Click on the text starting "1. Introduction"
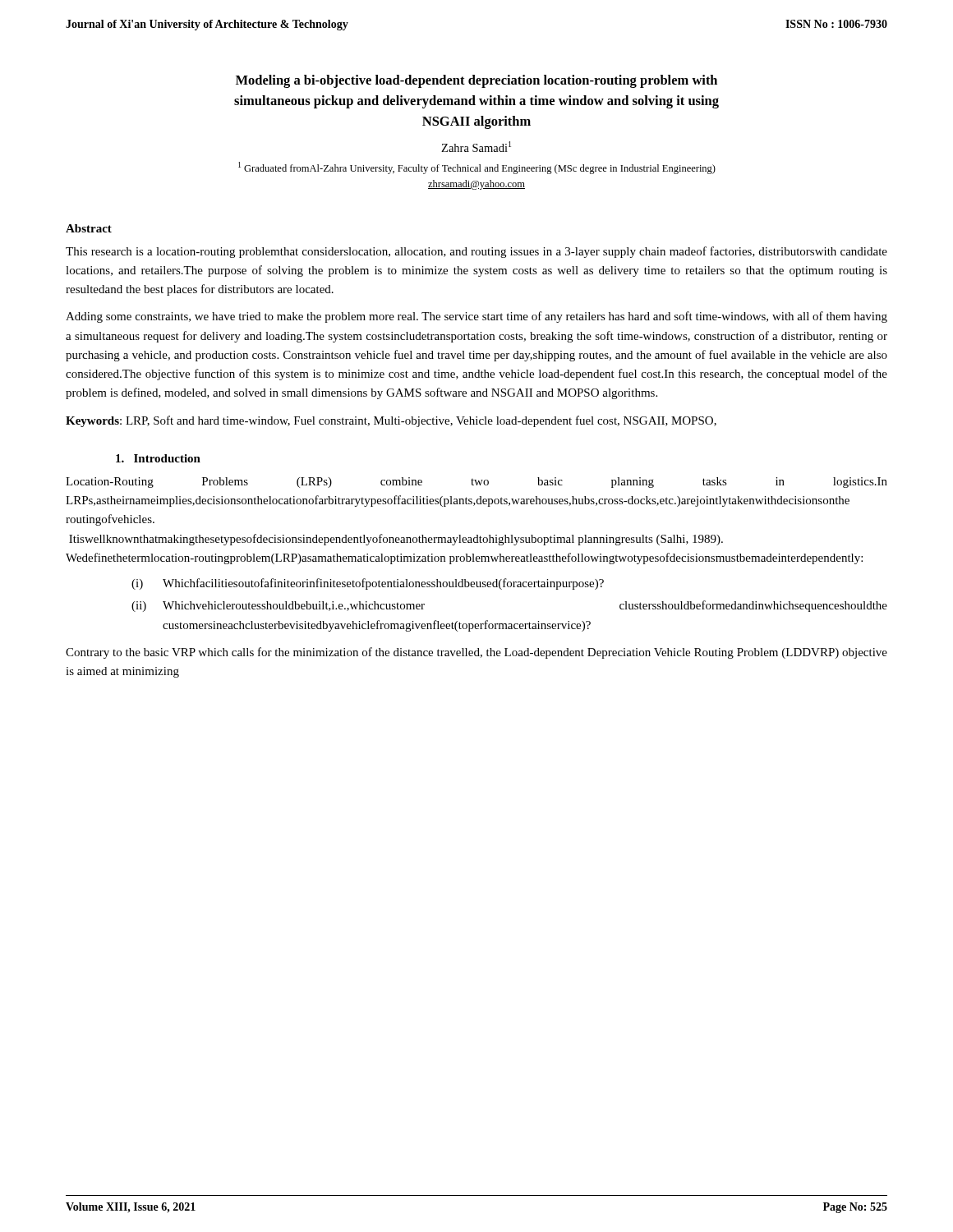Screen dimensions: 1232x953 tap(158, 458)
